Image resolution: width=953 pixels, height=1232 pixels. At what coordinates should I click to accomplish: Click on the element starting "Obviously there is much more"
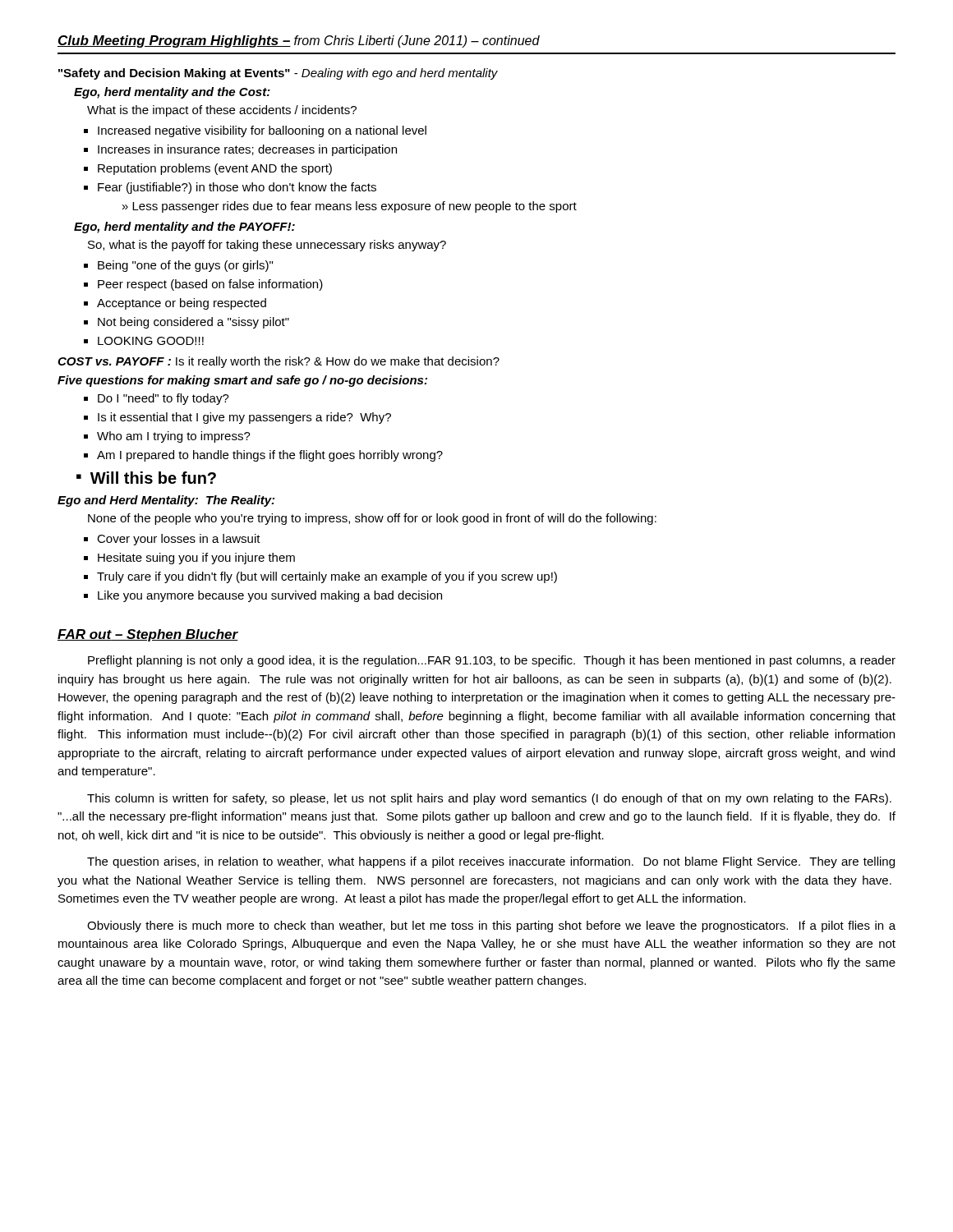pyautogui.click(x=476, y=953)
